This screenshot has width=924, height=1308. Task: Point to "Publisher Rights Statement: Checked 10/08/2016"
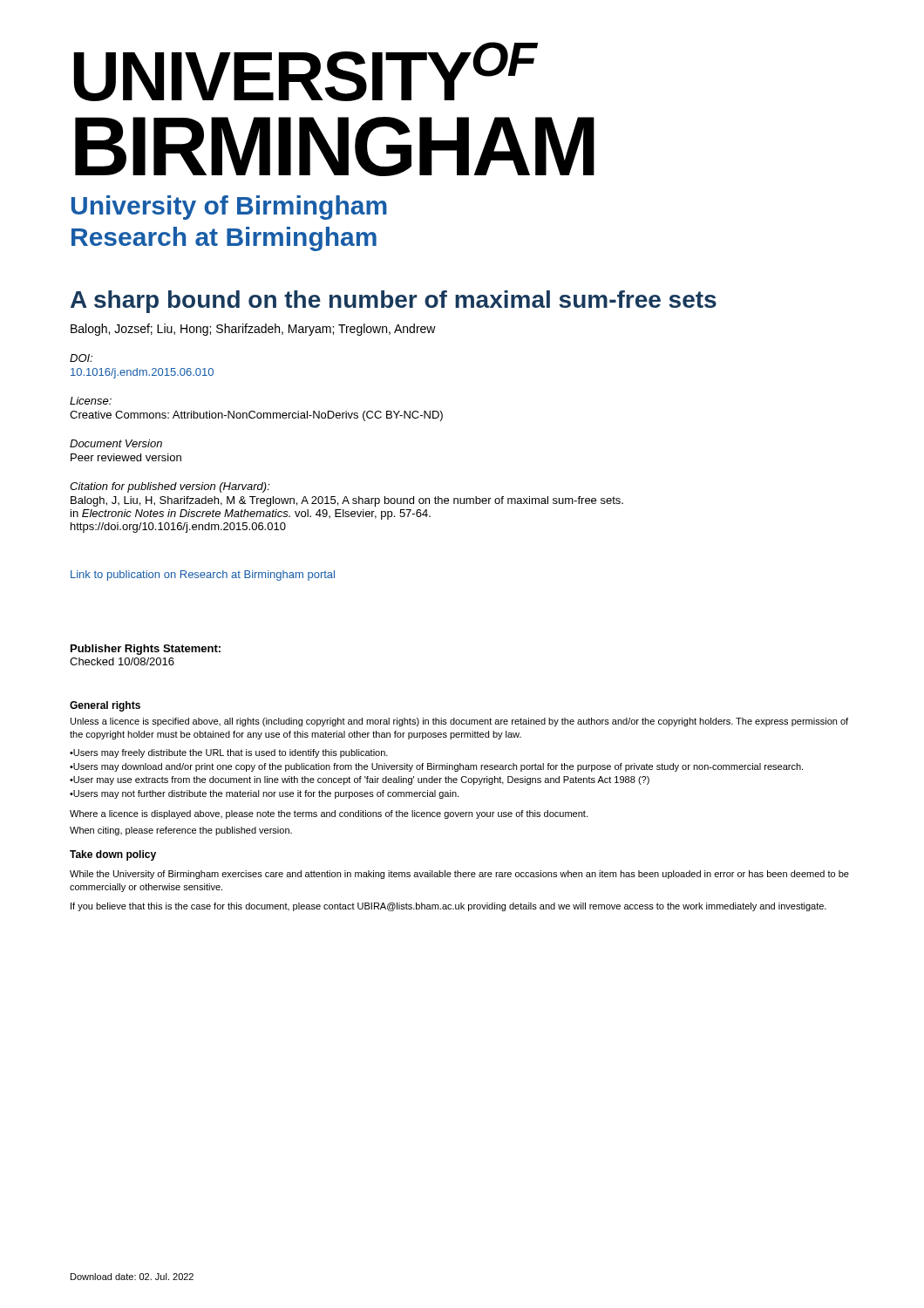pos(146,655)
